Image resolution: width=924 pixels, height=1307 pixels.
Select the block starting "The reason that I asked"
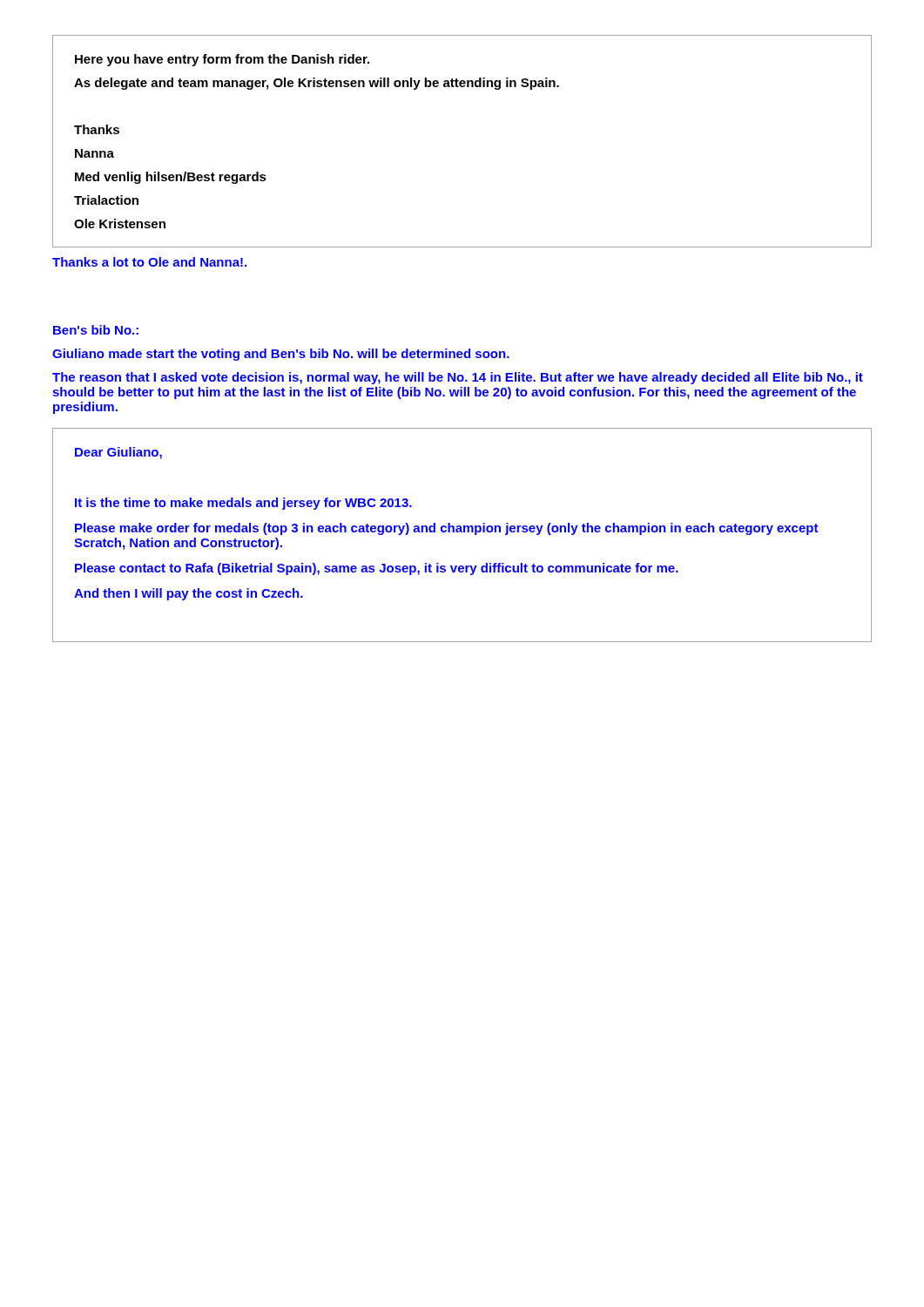(x=458, y=392)
